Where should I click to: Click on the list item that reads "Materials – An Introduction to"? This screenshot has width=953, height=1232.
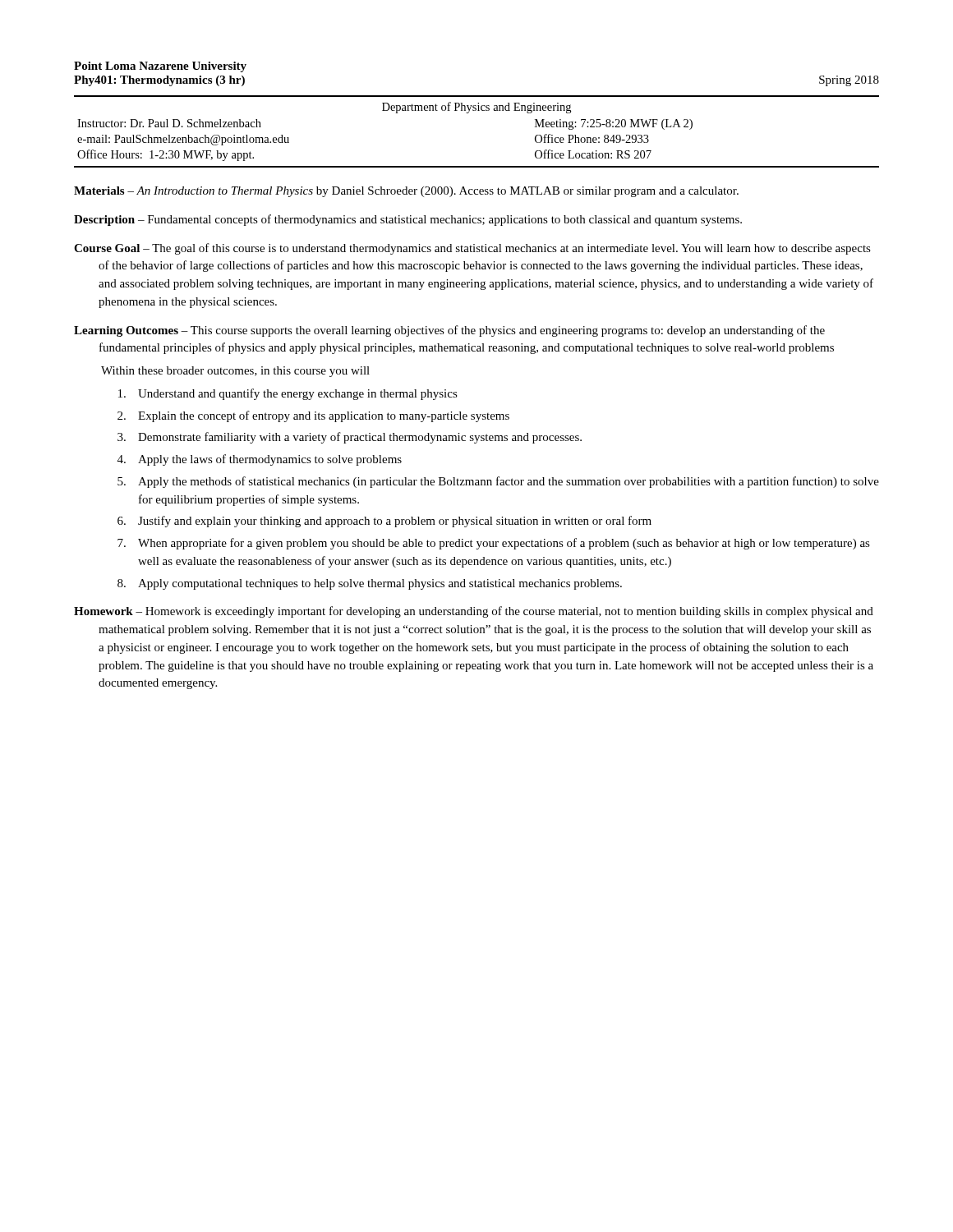[x=476, y=191]
